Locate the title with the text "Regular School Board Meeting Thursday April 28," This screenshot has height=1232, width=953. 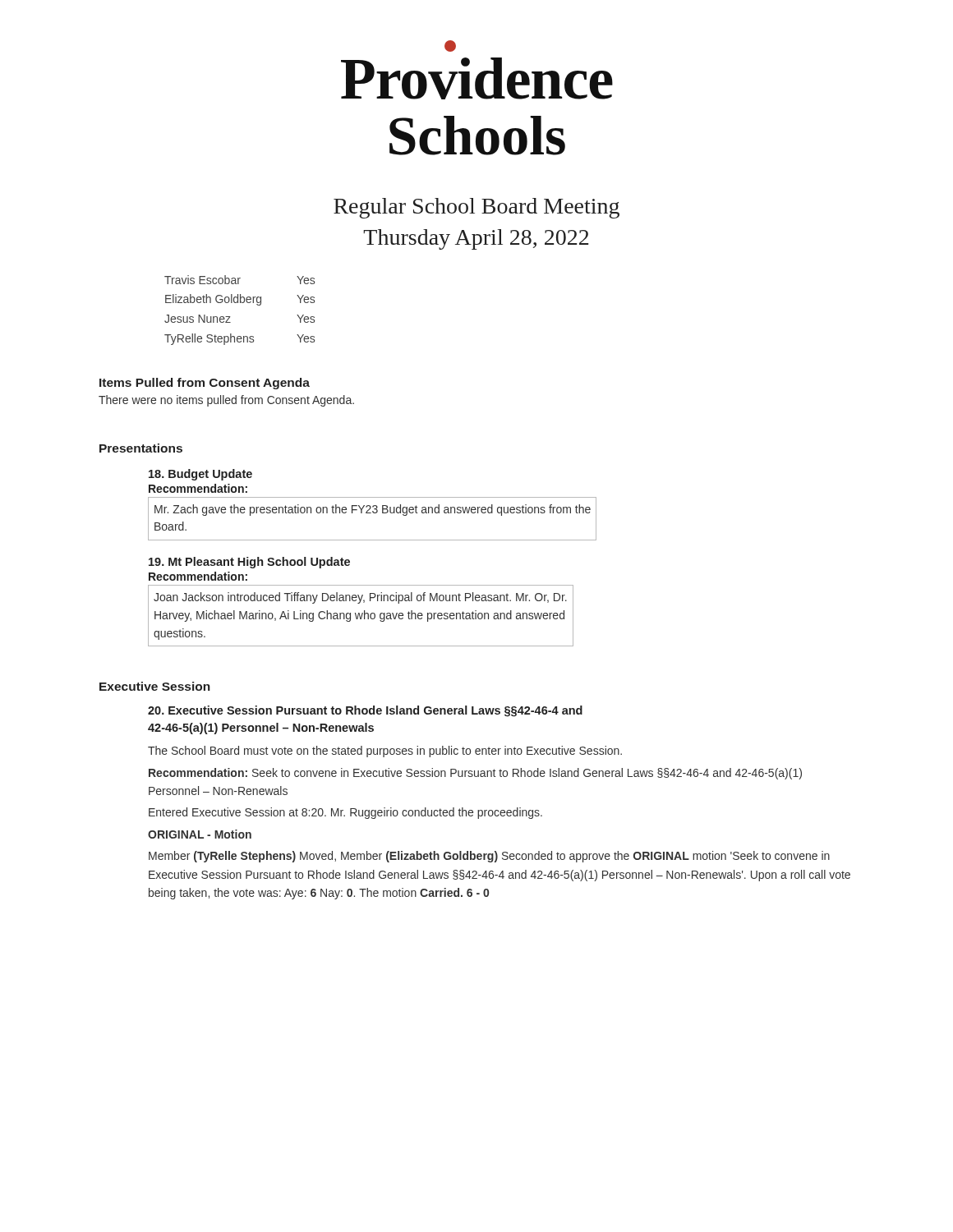pos(476,221)
